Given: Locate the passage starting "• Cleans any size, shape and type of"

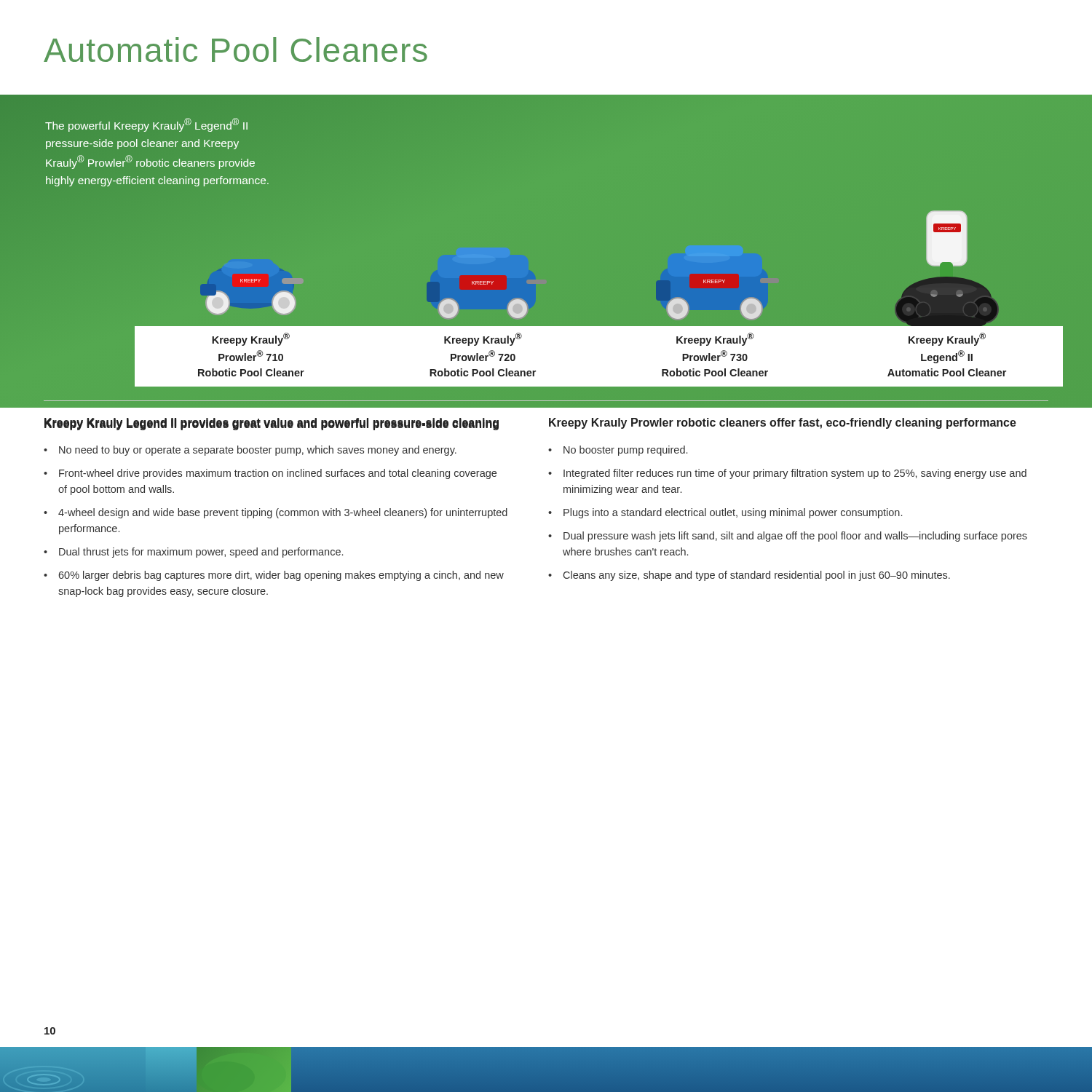Looking at the screenshot, I should [749, 575].
